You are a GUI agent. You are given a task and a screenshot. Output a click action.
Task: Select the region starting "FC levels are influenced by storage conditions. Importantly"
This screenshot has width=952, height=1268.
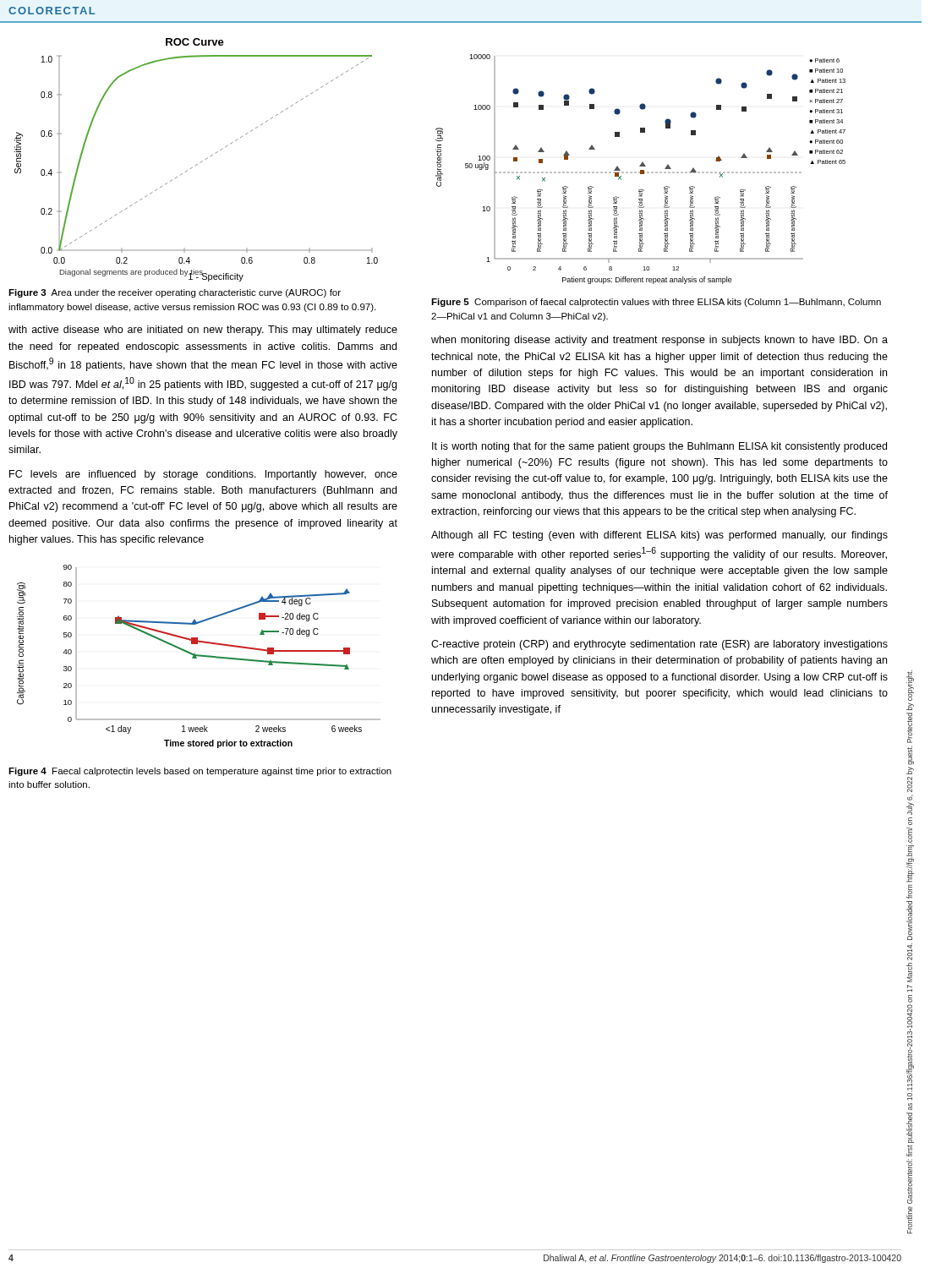point(203,507)
